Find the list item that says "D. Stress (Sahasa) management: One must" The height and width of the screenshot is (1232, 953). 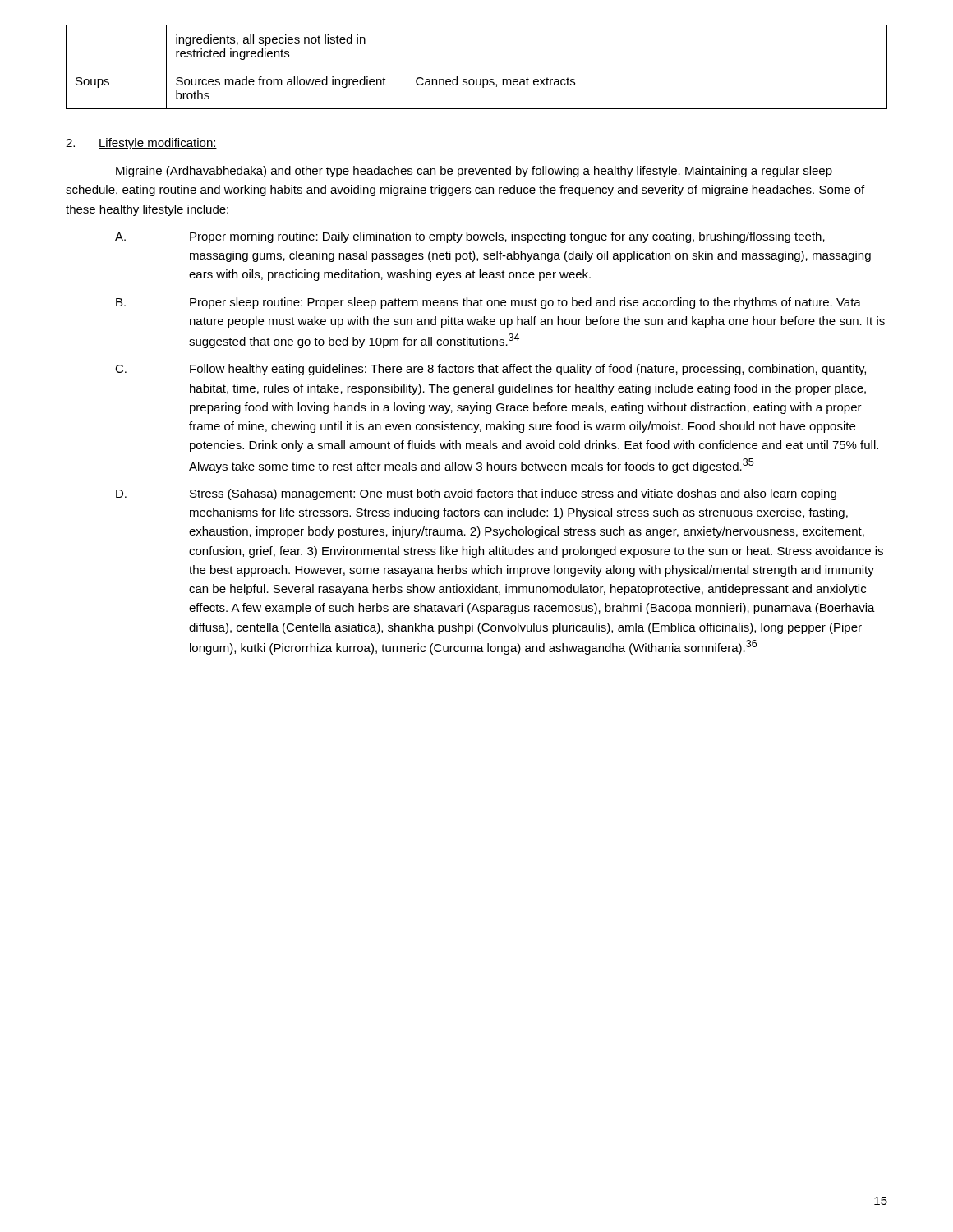pyautogui.click(x=476, y=570)
